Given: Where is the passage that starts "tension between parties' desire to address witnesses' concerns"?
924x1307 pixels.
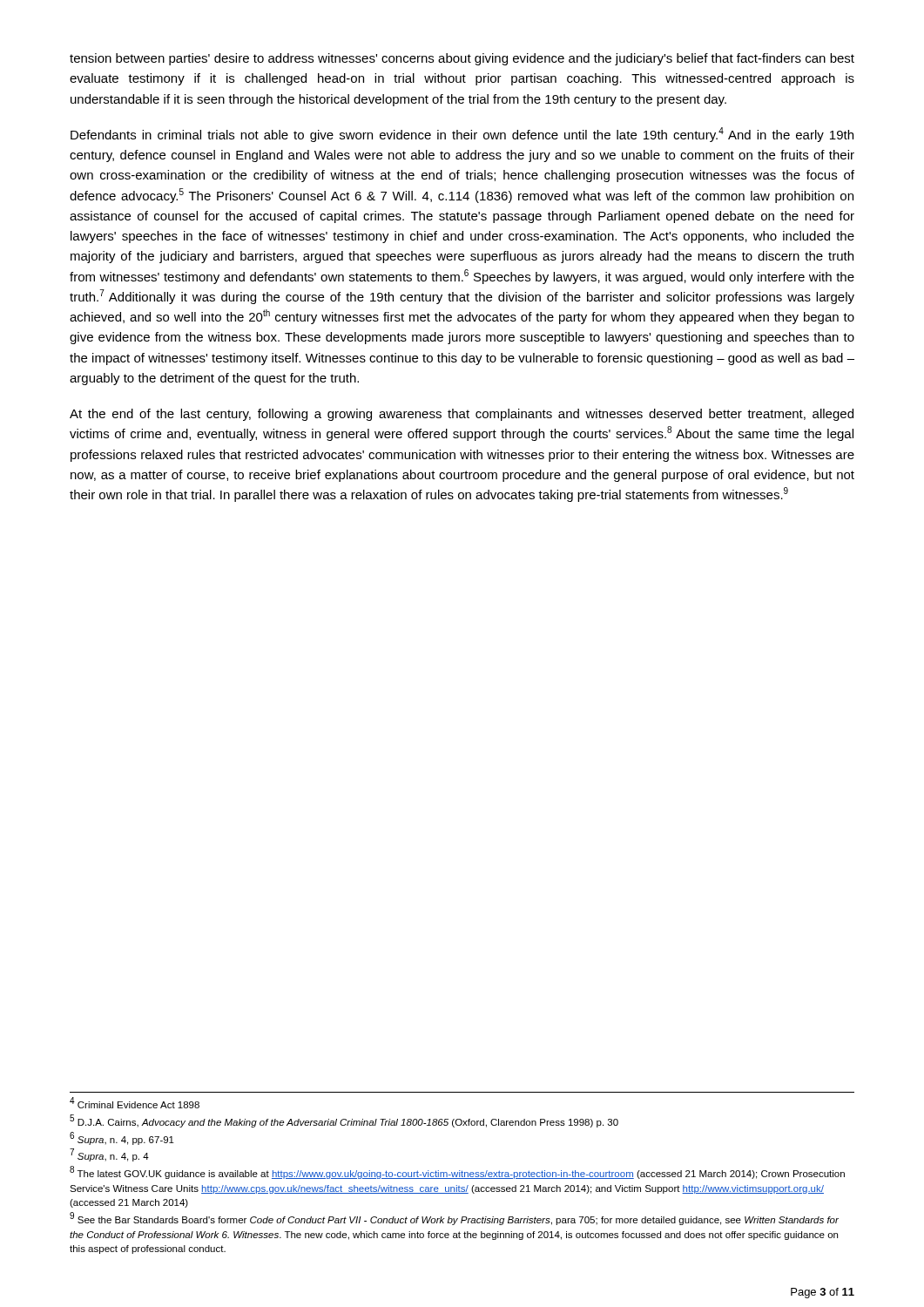Looking at the screenshot, I should tap(462, 78).
